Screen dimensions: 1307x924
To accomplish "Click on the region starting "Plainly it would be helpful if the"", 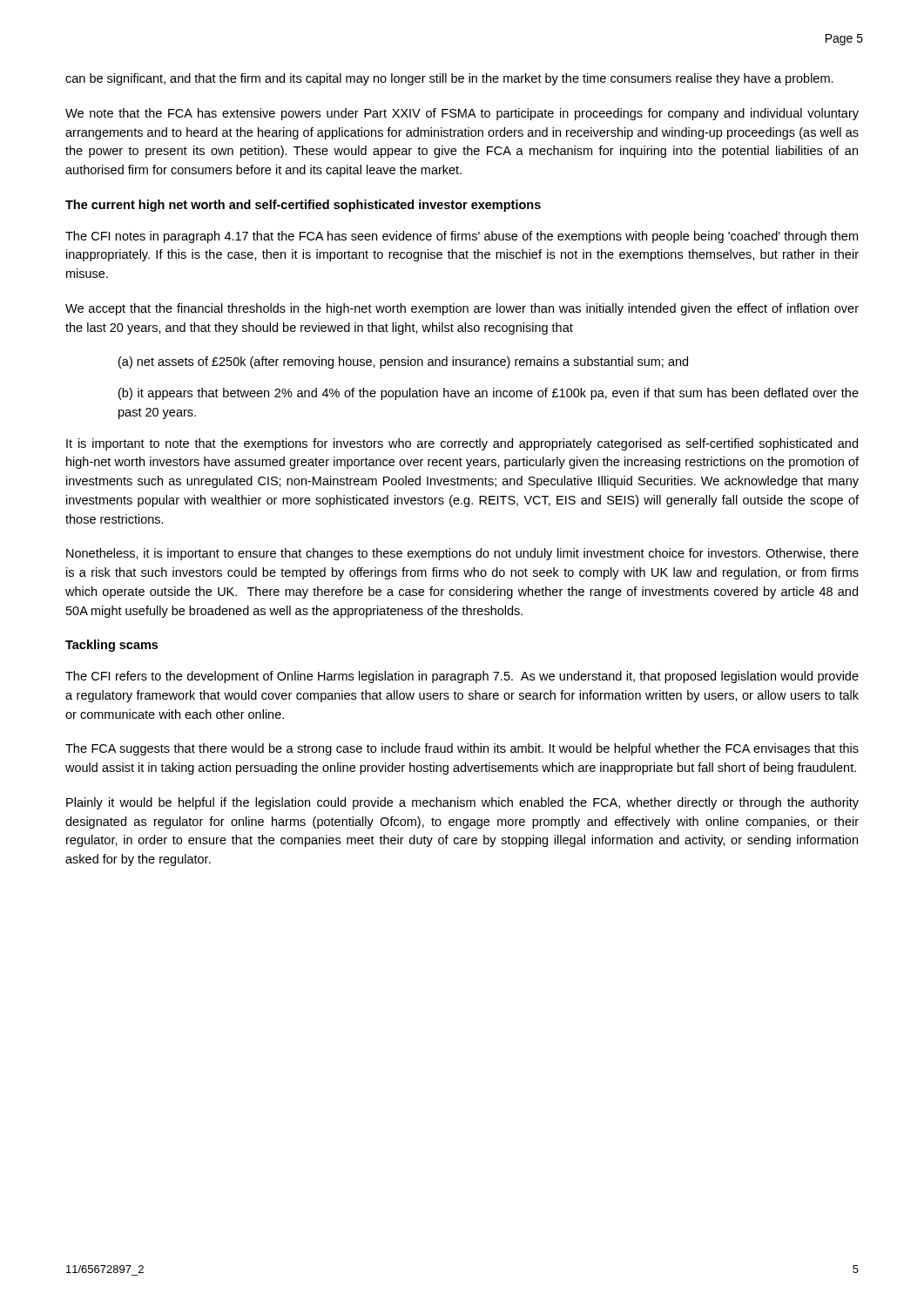I will coord(462,831).
